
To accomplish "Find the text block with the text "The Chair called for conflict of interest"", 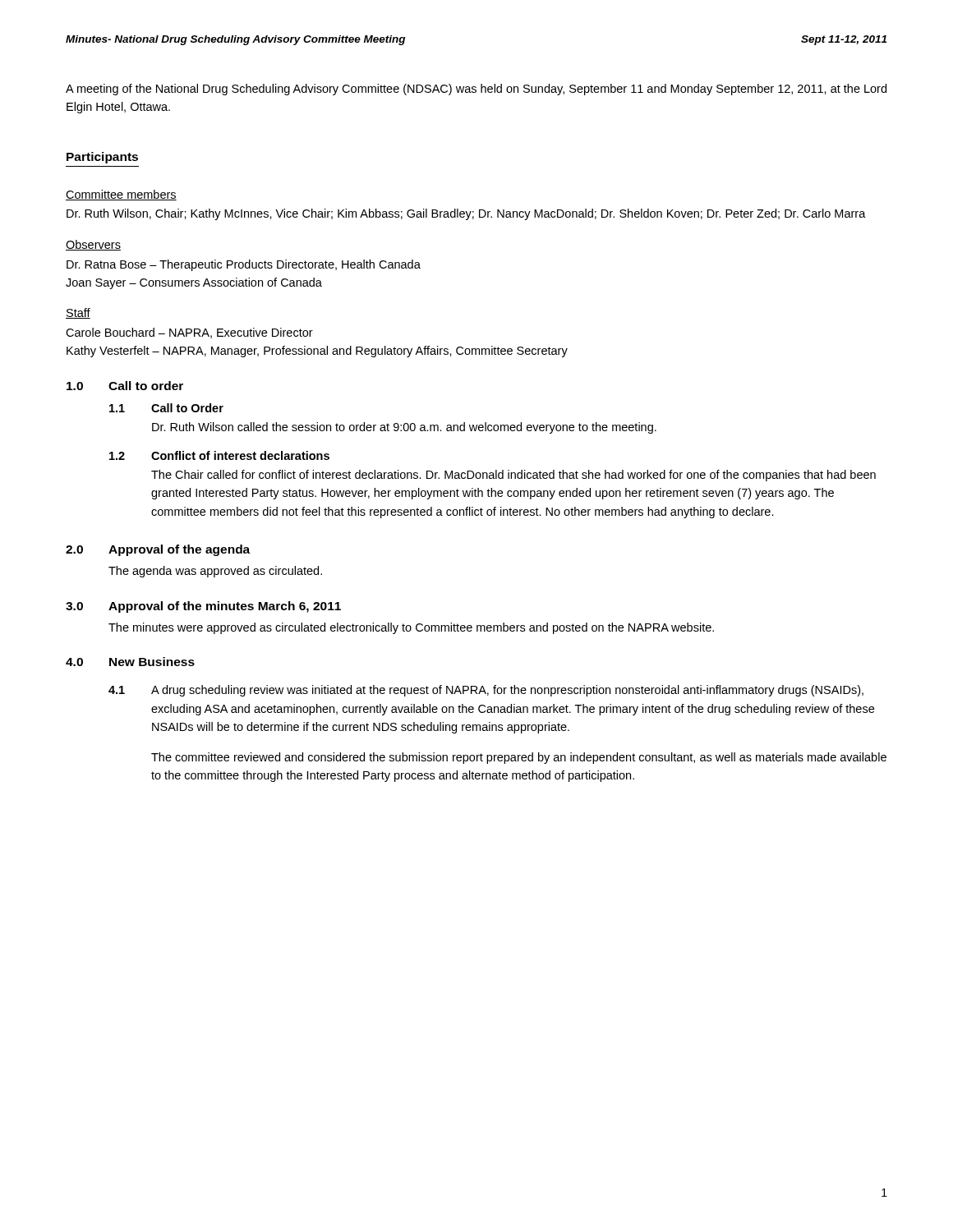I will pos(514,493).
